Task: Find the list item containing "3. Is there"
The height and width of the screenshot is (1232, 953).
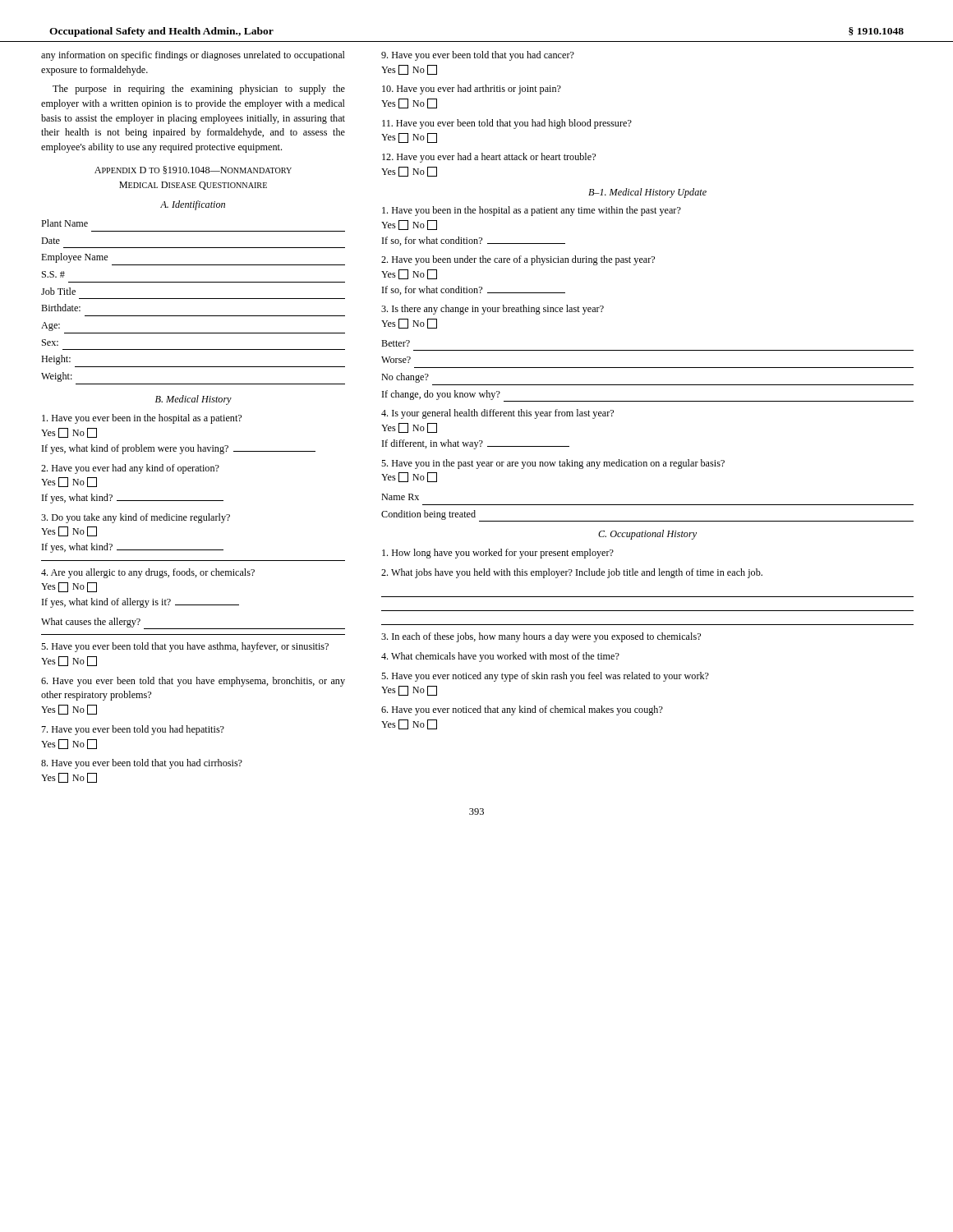Action: tap(647, 352)
